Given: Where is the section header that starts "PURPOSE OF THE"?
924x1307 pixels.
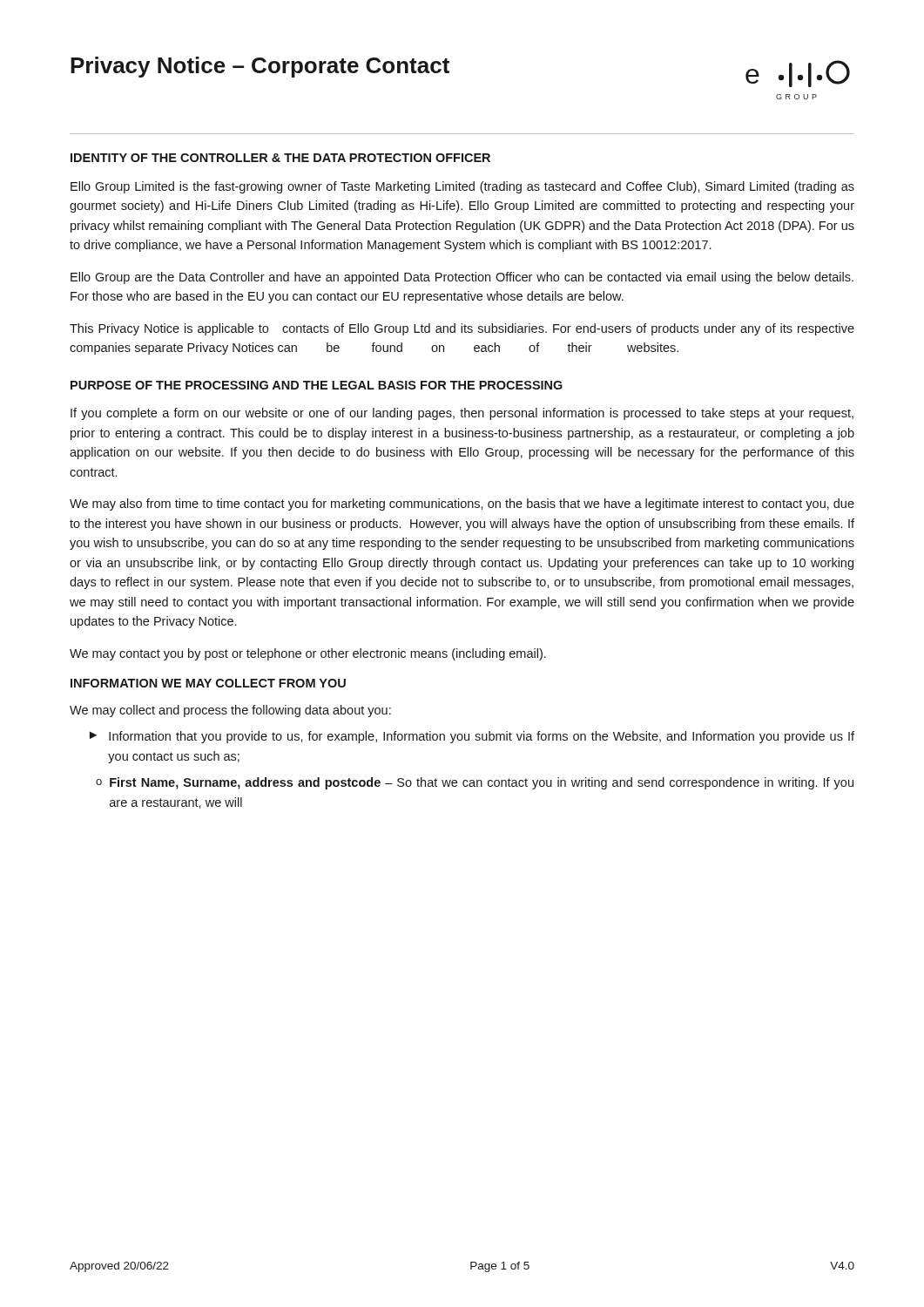Looking at the screenshot, I should pyautogui.click(x=462, y=385).
